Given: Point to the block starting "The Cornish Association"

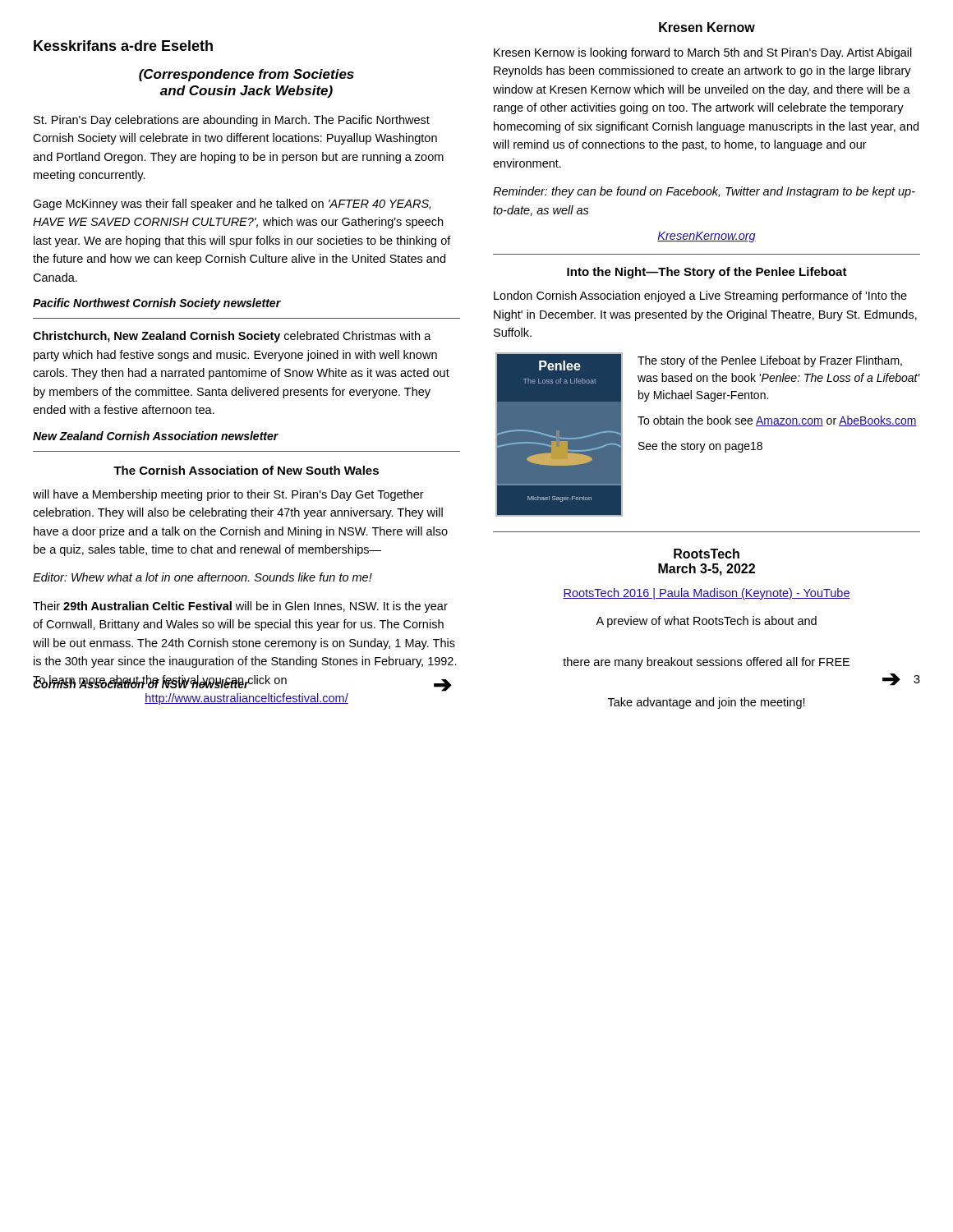Looking at the screenshot, I should pos(246,470).
